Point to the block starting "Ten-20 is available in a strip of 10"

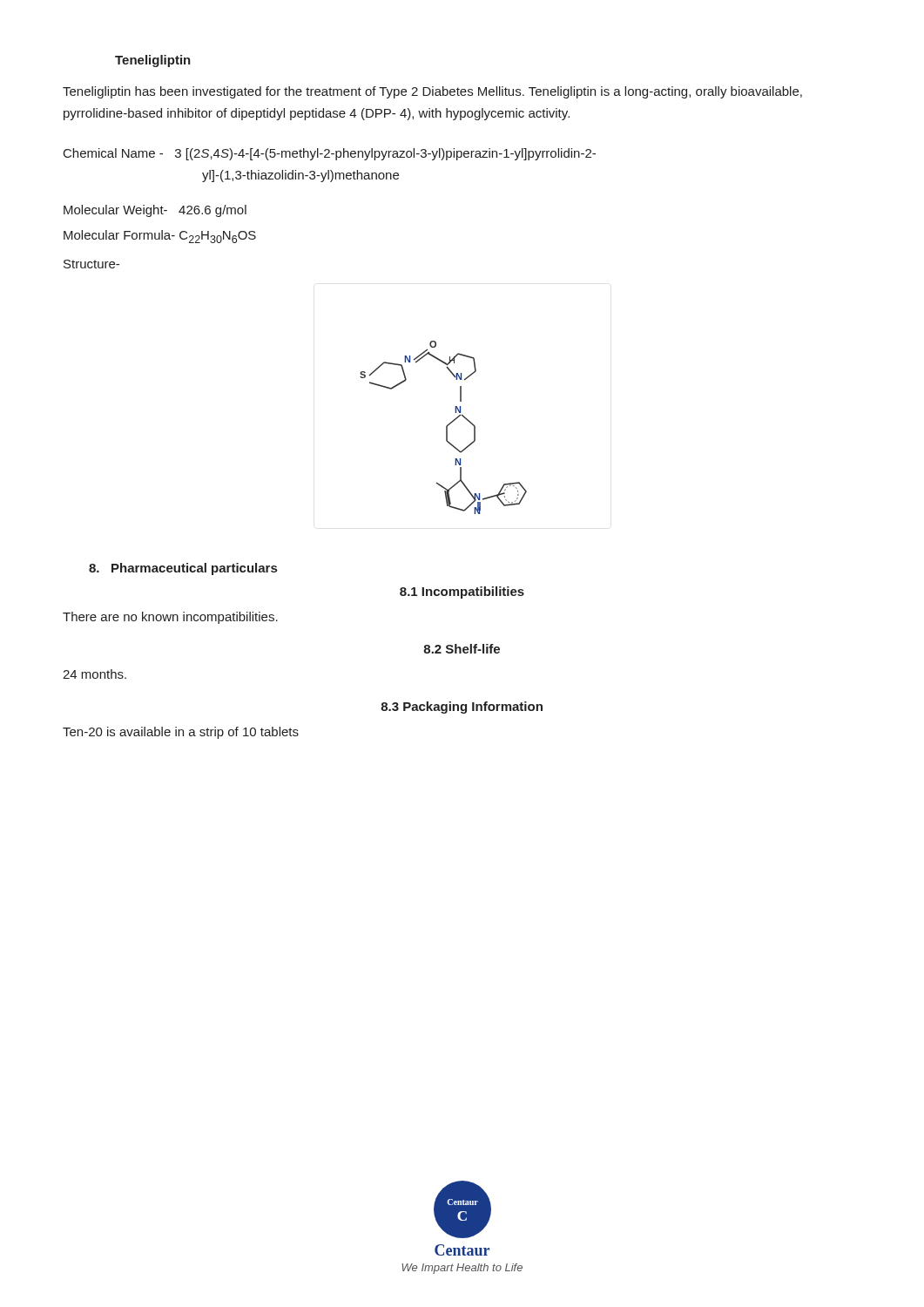(181, 731)
